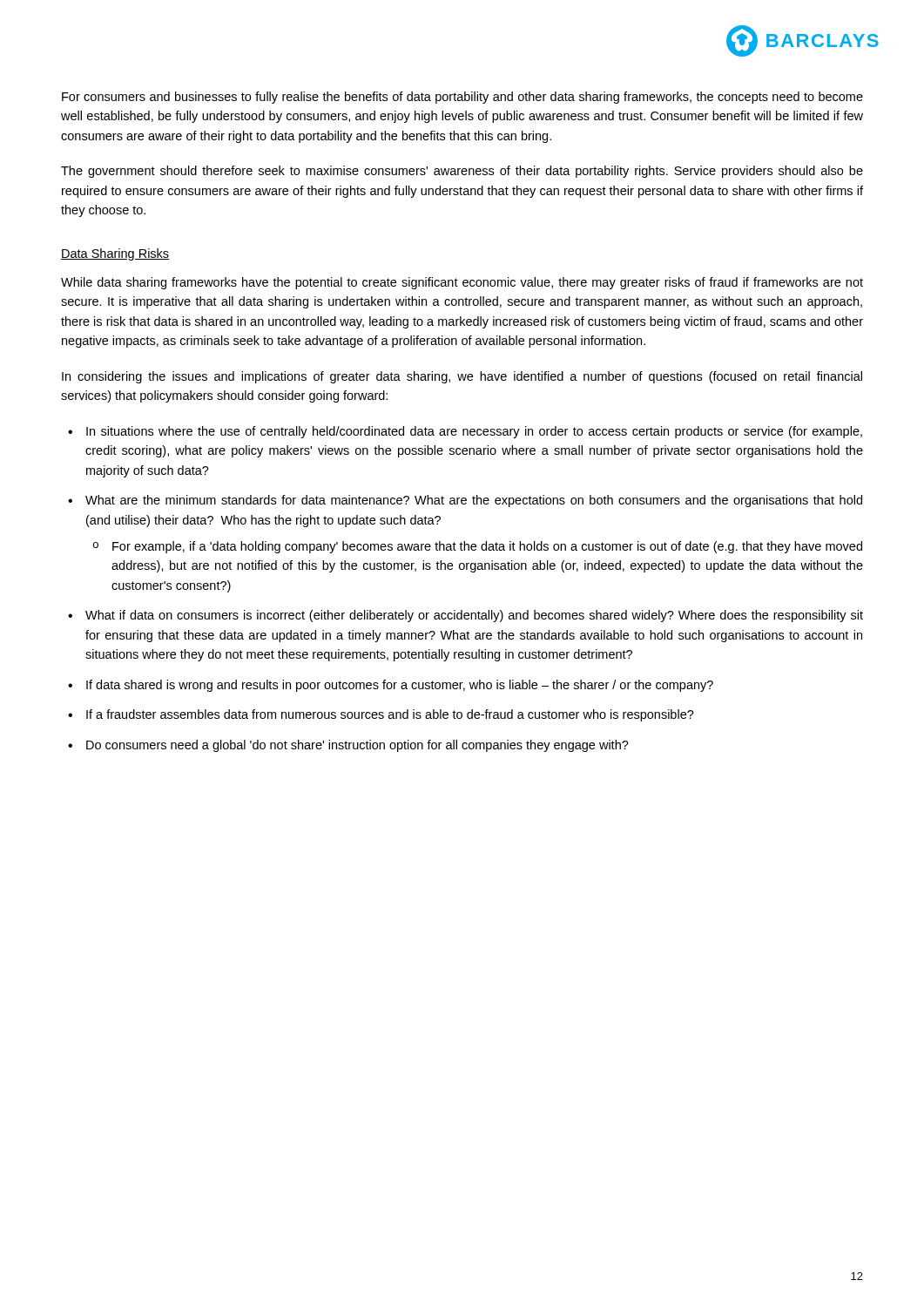Locate the text block that reads "For consumers and businesses"
Viewport: 924px width, 1307px height.
pos(462,116)
